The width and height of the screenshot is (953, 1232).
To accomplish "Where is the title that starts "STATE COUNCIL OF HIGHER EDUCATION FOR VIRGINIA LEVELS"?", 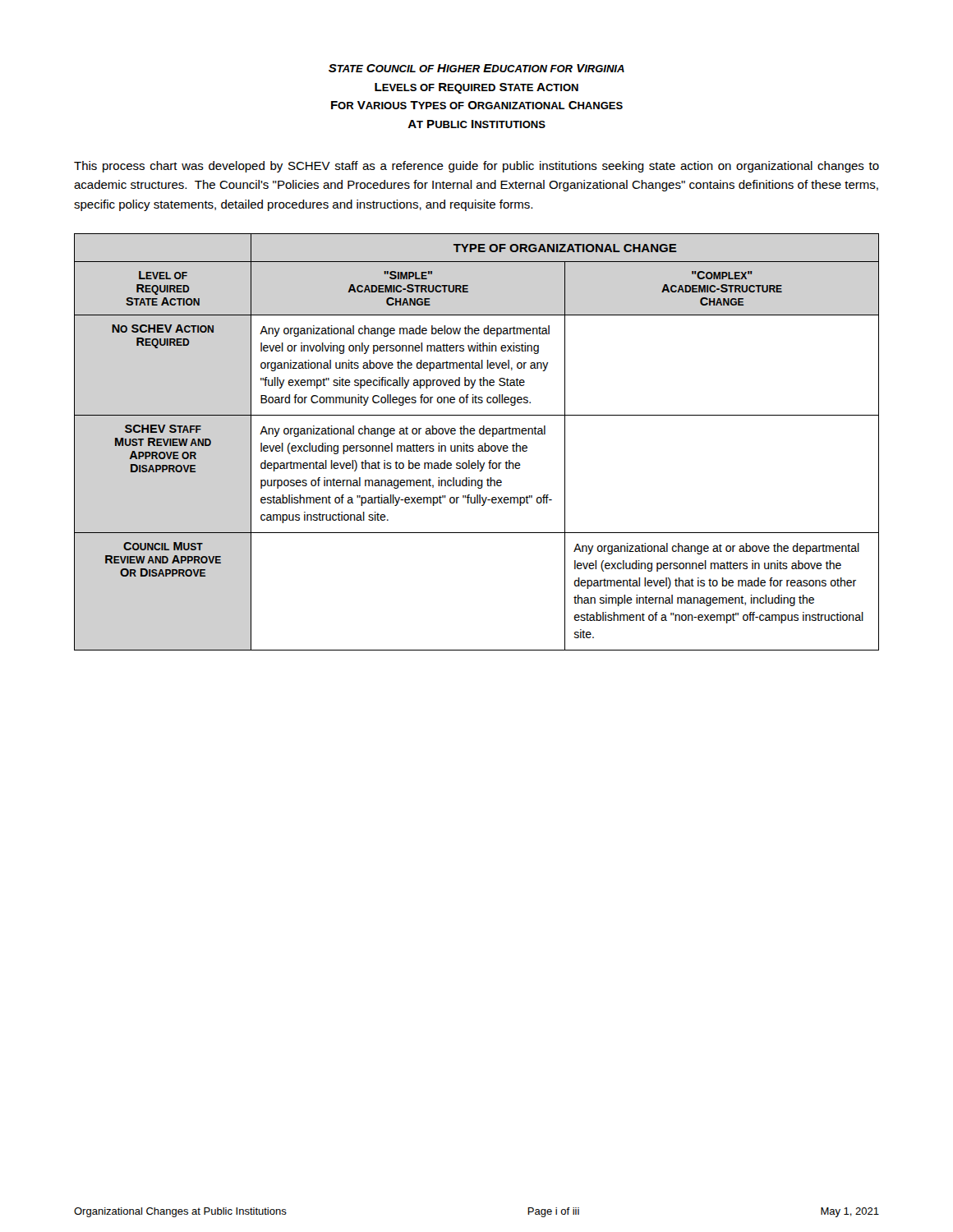I will 476,96.
